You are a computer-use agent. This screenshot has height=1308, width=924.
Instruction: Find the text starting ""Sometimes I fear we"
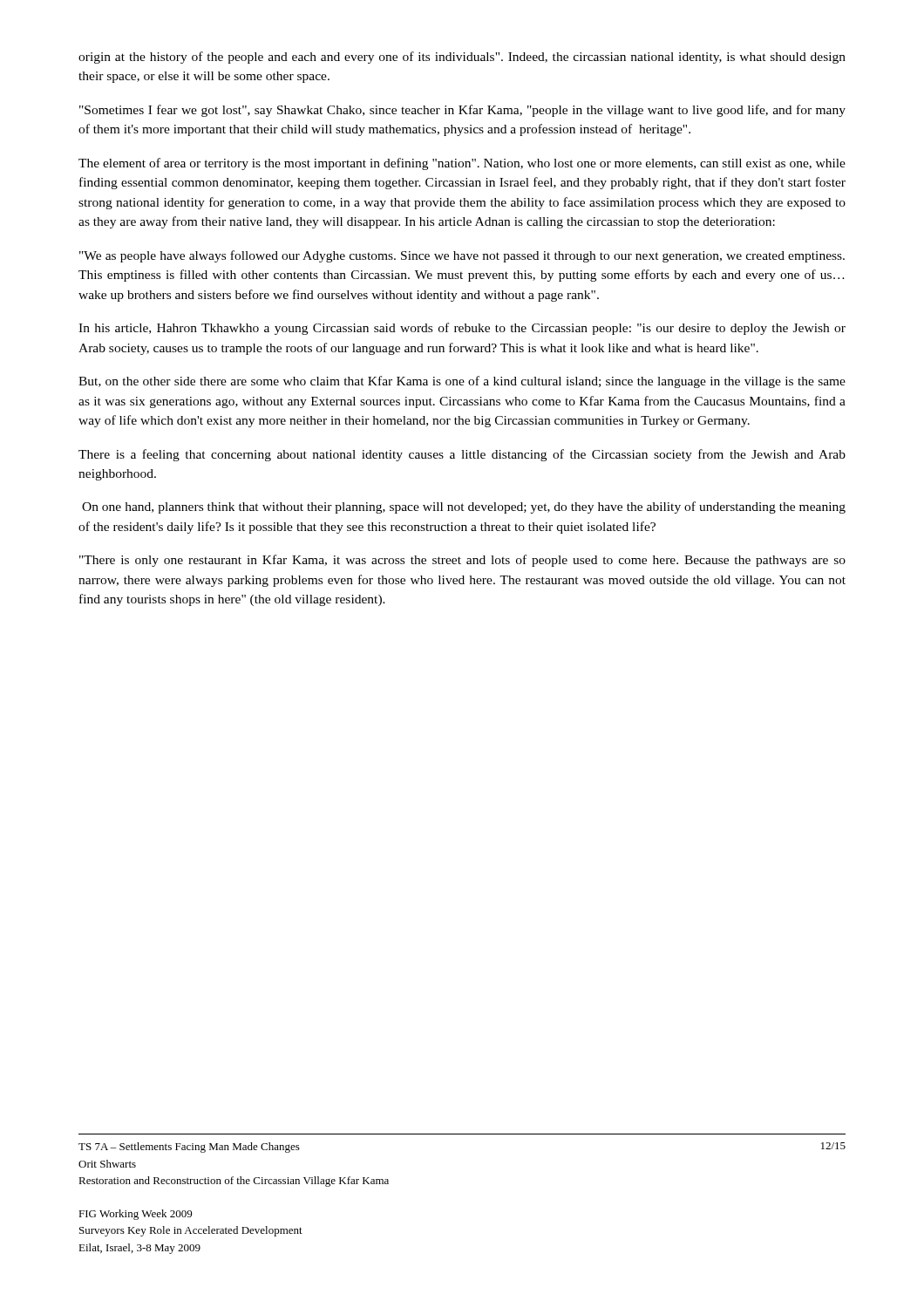[x=462, y=119]
